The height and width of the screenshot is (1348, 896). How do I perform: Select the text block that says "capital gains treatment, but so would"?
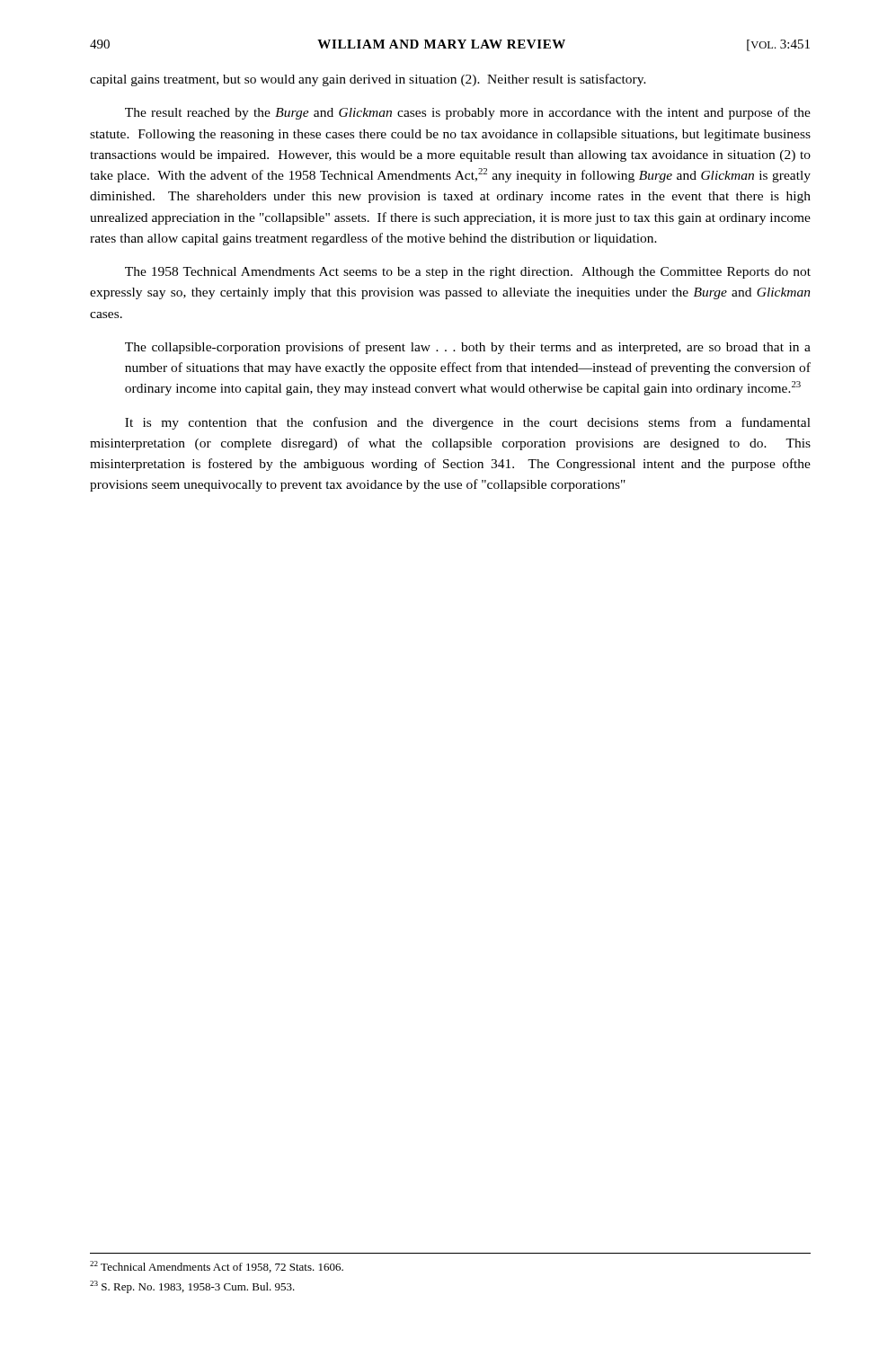click(x=450, y=196)
